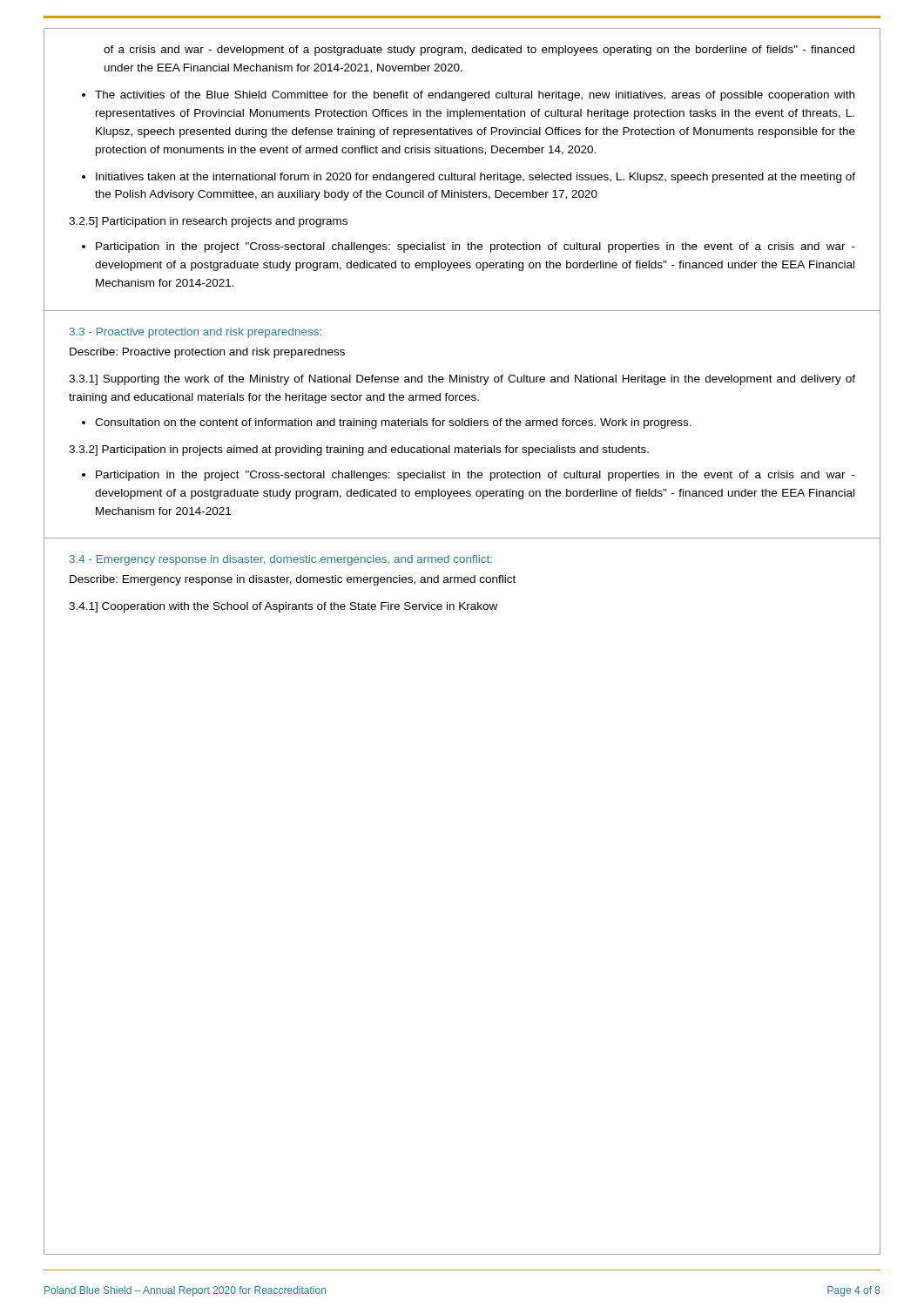Select the block starting "Describe: Emergency response in disaster,"
This screenshot has height=1307, width=924.
click(292, 579)
